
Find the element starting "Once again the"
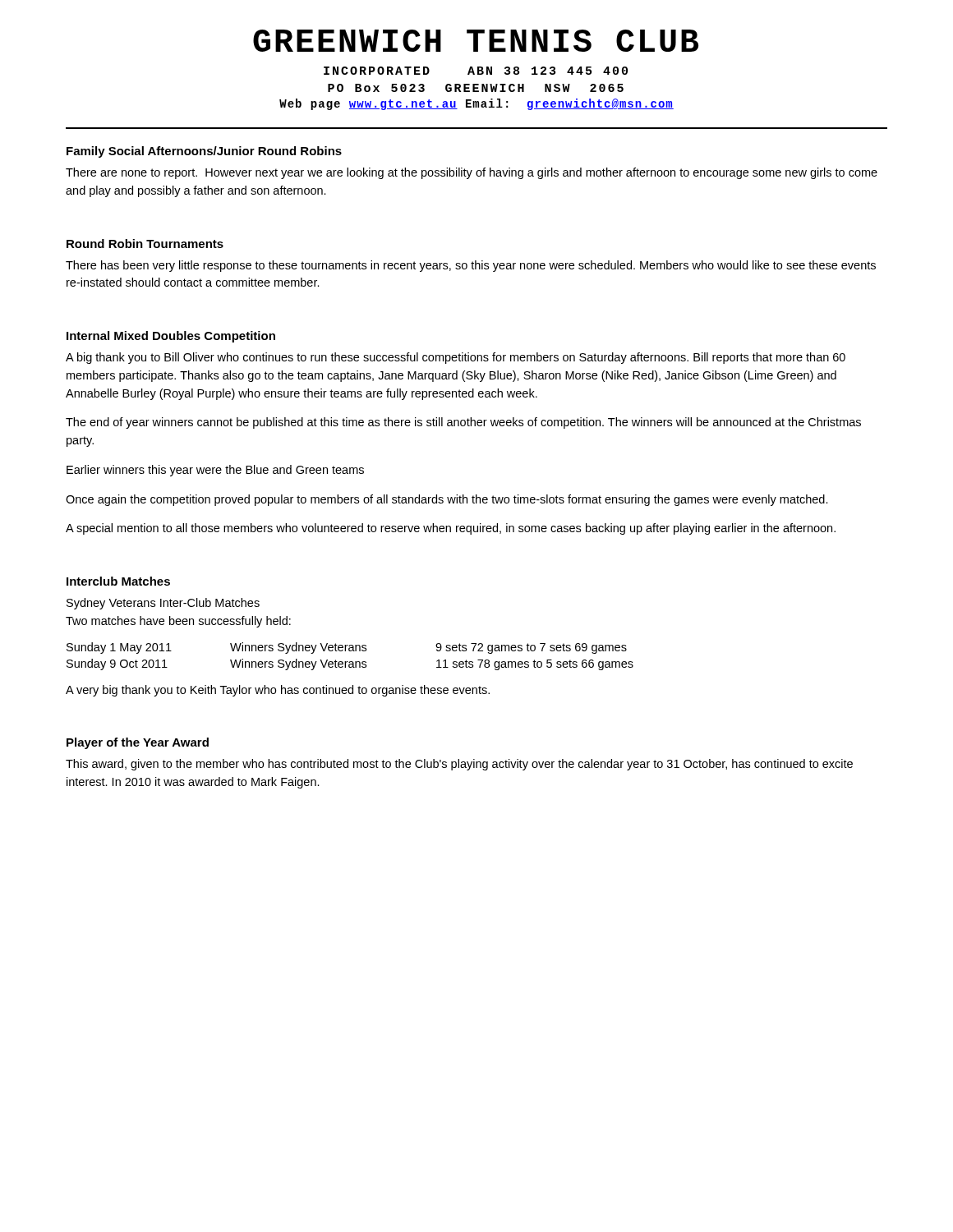447,499
